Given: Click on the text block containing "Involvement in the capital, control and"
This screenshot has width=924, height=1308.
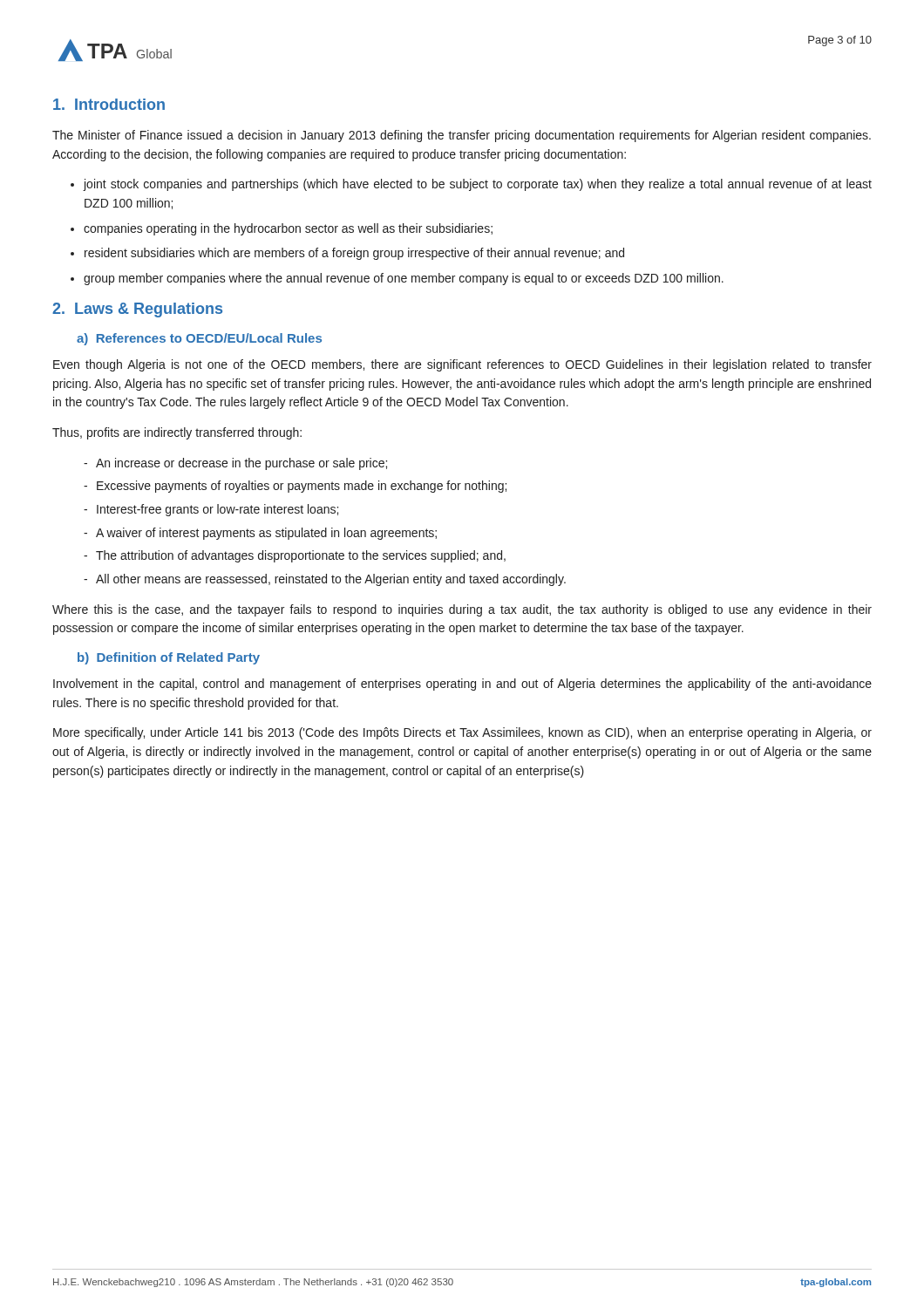Looking at the screenshot, I should coord(462,694).
